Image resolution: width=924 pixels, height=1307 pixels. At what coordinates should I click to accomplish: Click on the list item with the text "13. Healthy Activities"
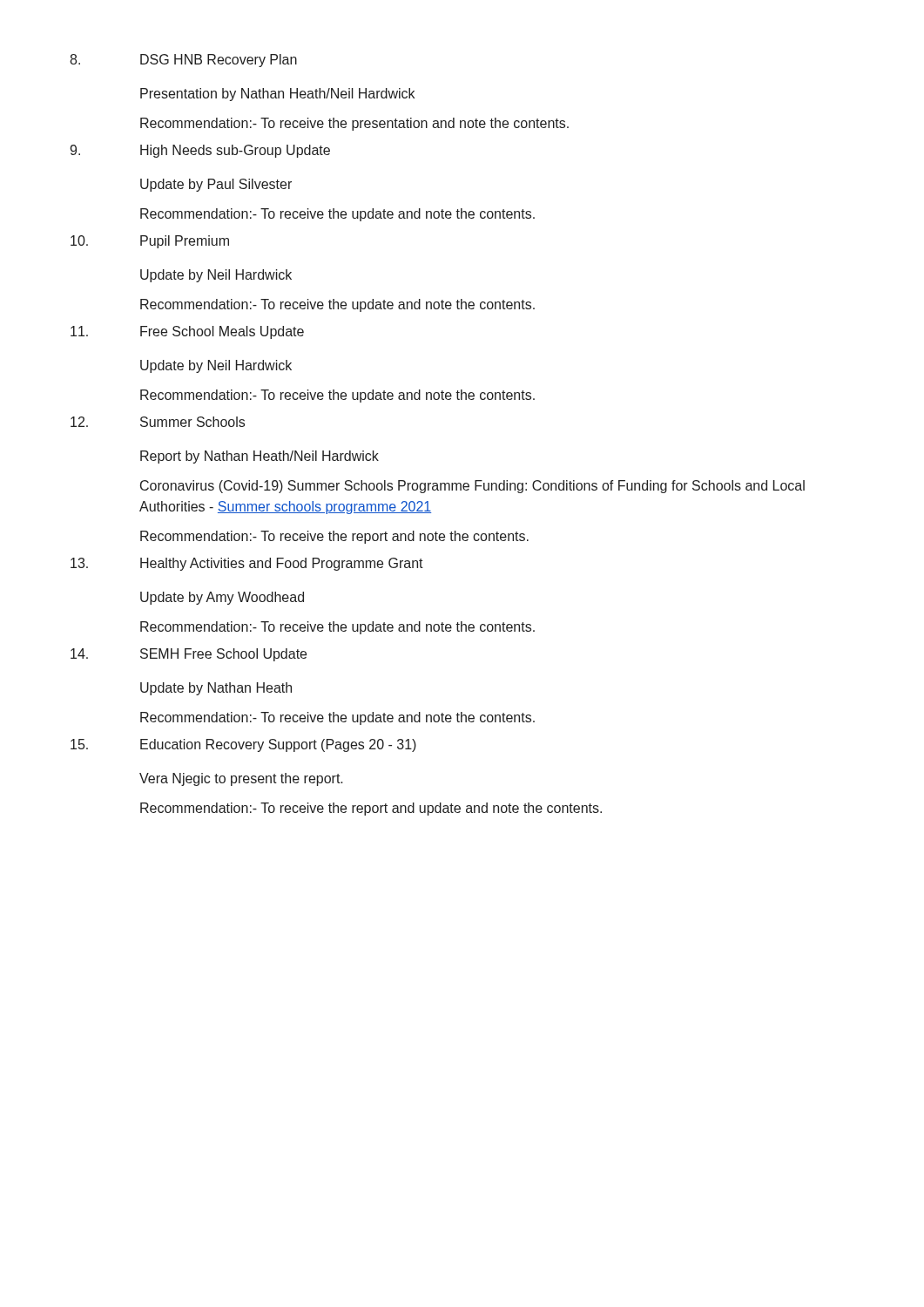coord(246,564)
